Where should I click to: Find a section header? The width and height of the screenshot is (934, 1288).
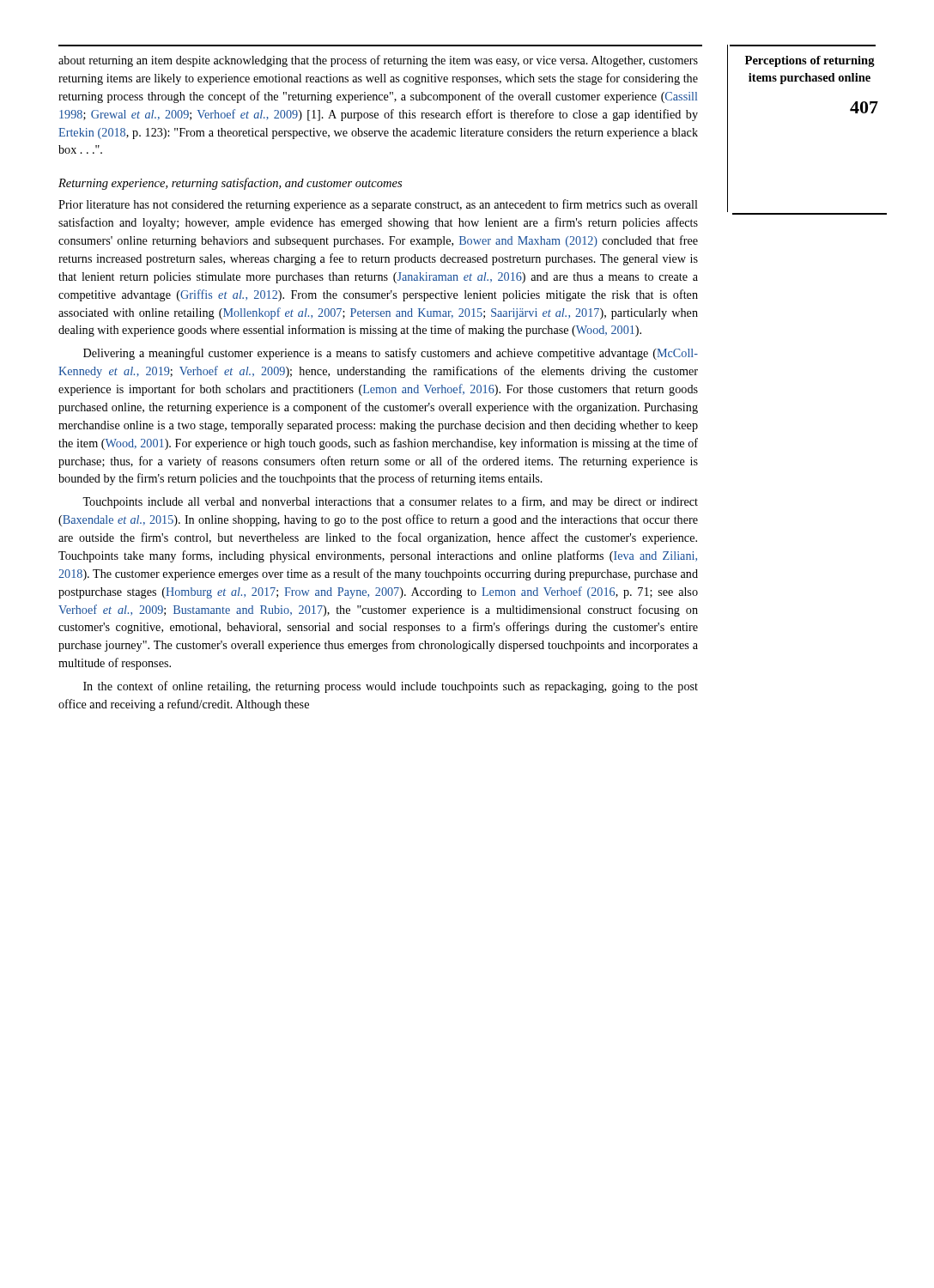pyautogui.click(x=230, y=183)
